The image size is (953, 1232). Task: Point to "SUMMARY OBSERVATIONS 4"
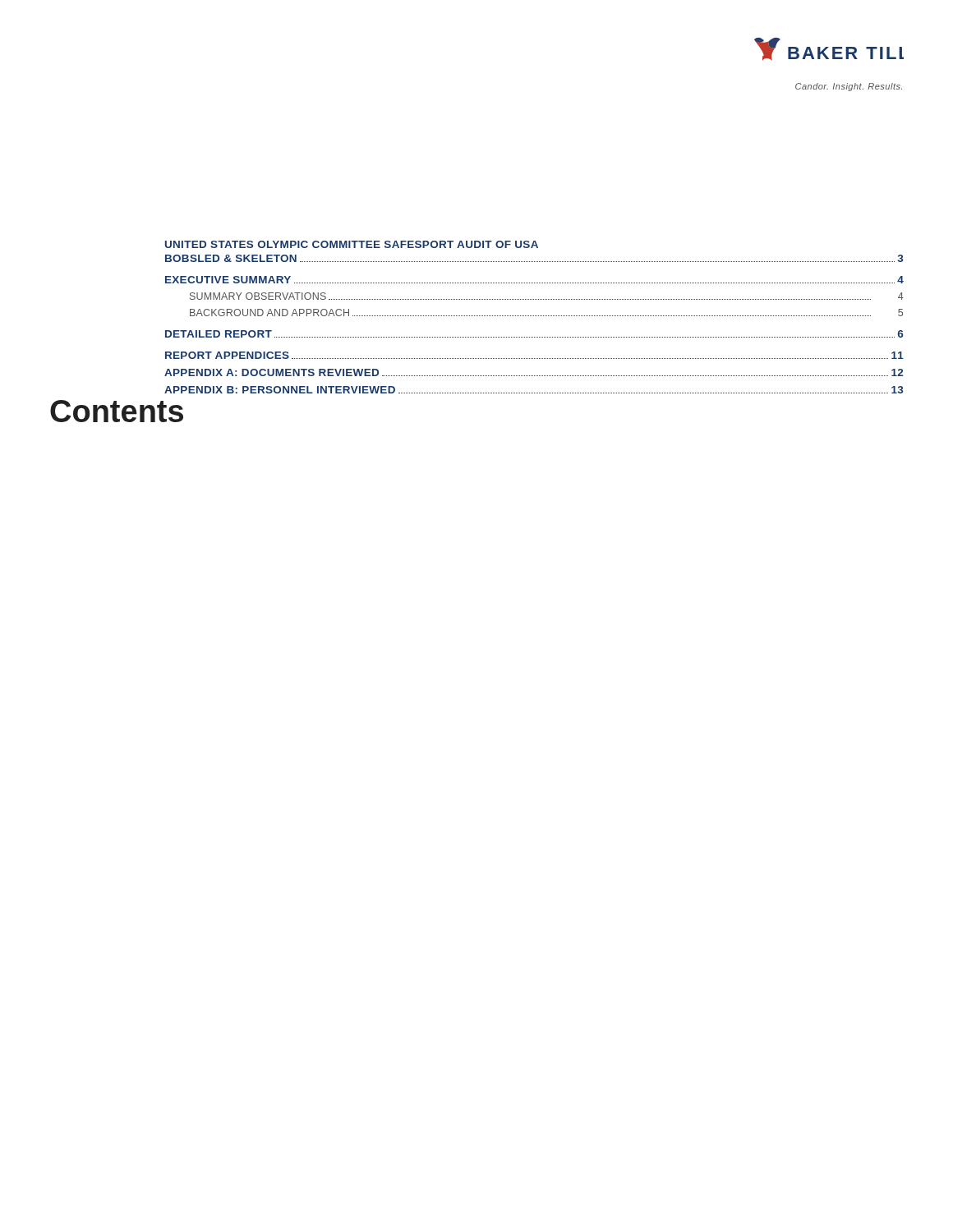[534, 296]
